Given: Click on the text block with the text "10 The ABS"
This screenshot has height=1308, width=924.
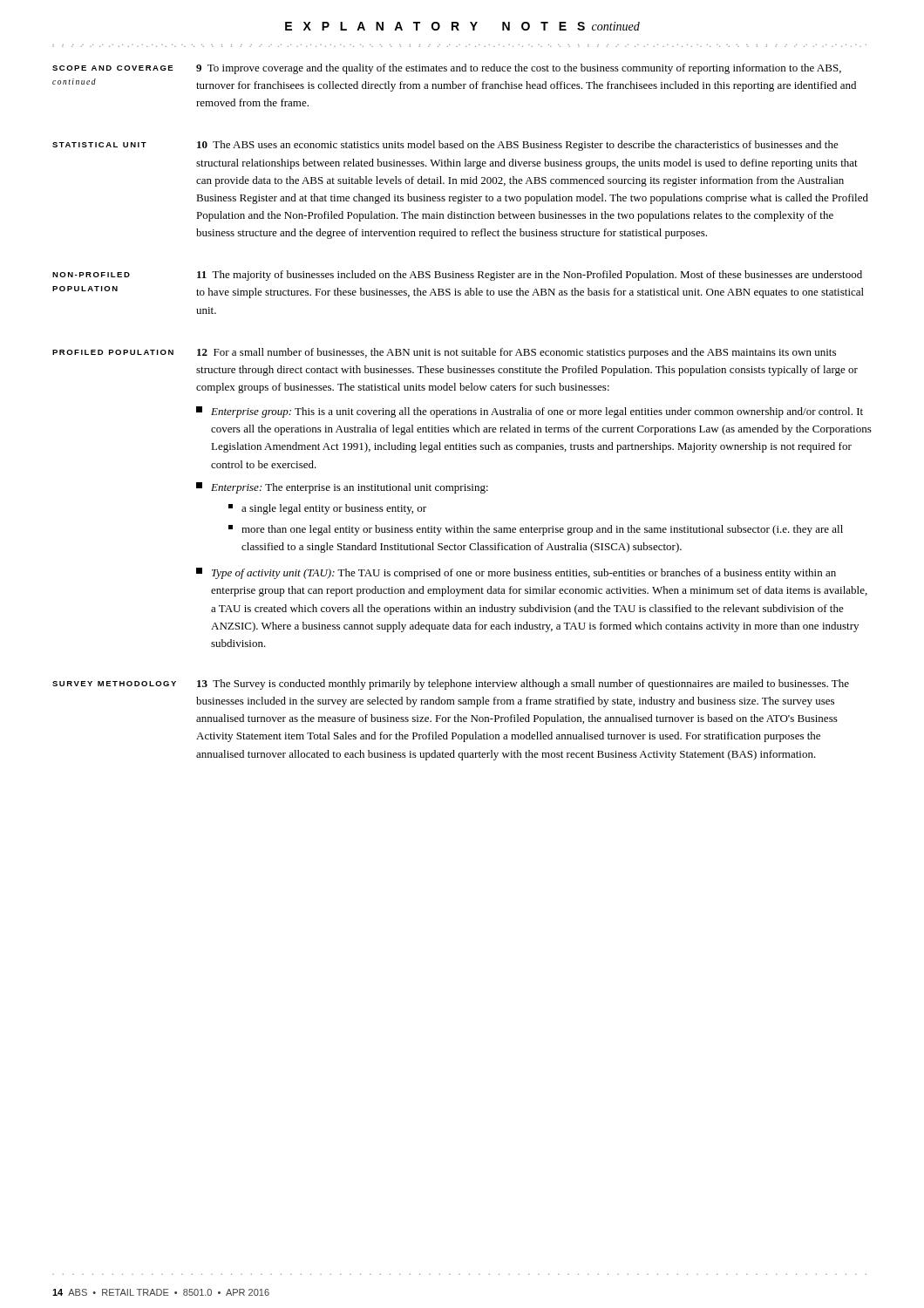Looking at the screenshot, I should pyautogui.click(x=534, y=189).
